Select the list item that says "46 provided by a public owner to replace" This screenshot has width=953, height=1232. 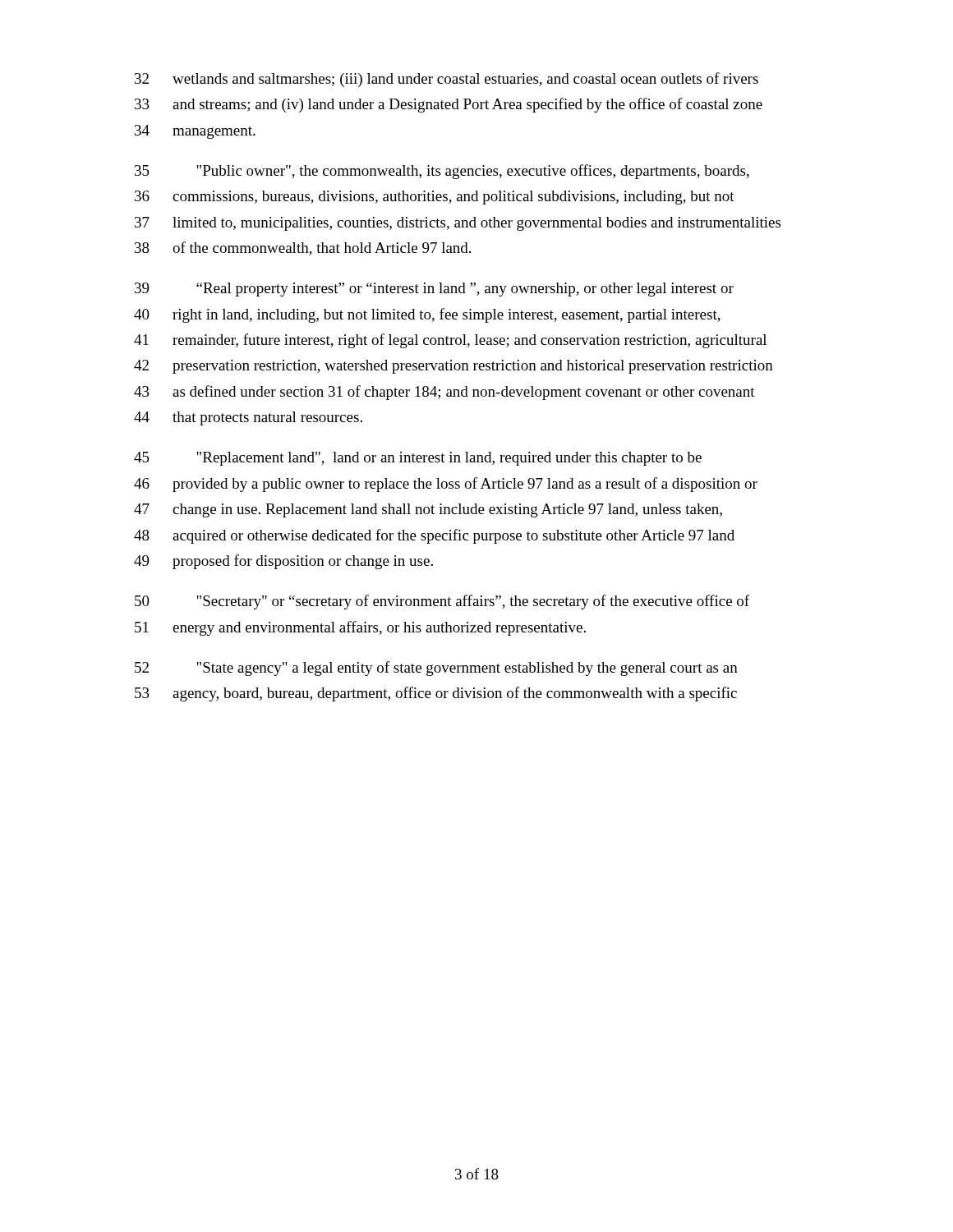click(x=476, y=483)
